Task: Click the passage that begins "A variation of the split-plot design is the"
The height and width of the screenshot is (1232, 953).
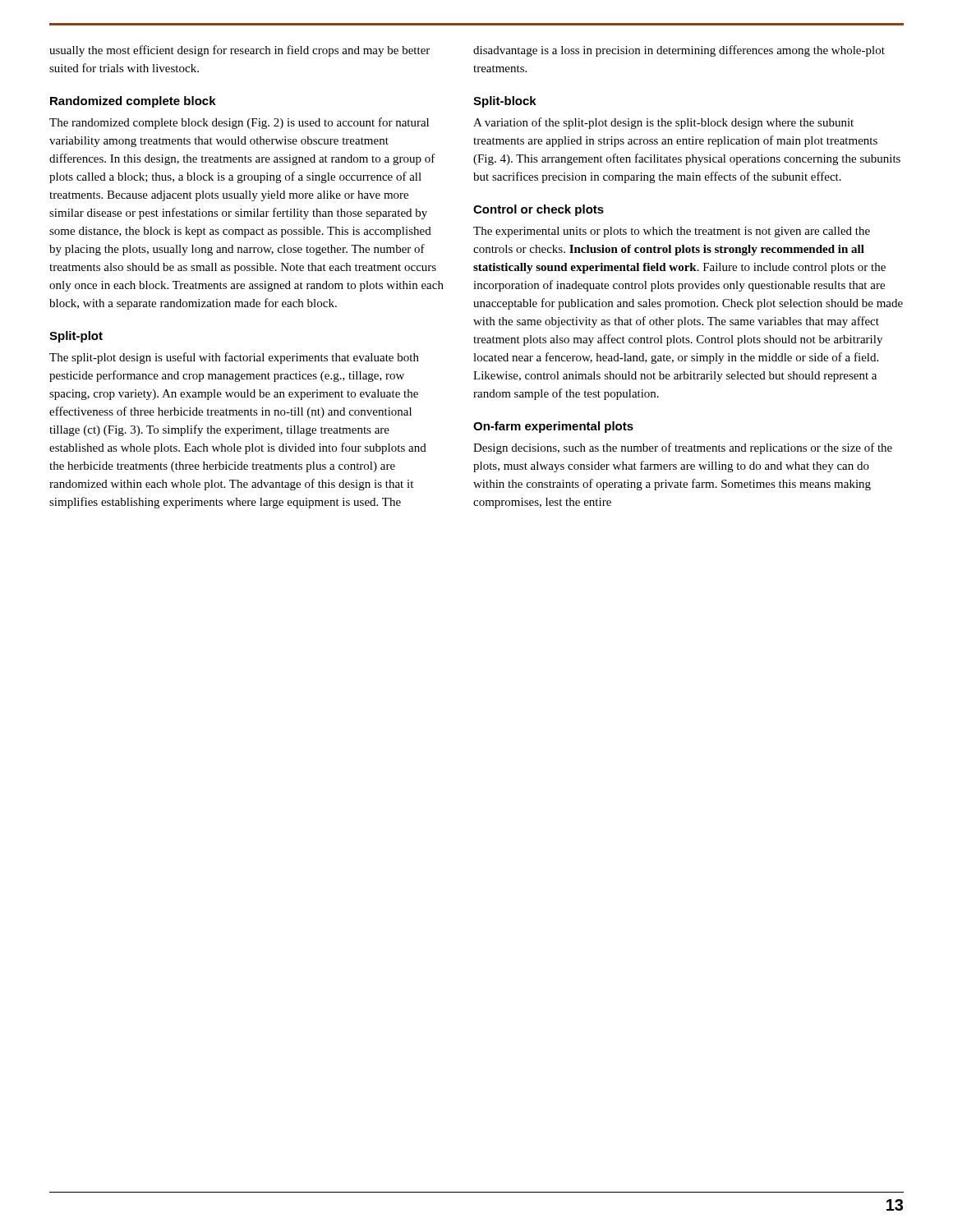Action: [688, 149]
